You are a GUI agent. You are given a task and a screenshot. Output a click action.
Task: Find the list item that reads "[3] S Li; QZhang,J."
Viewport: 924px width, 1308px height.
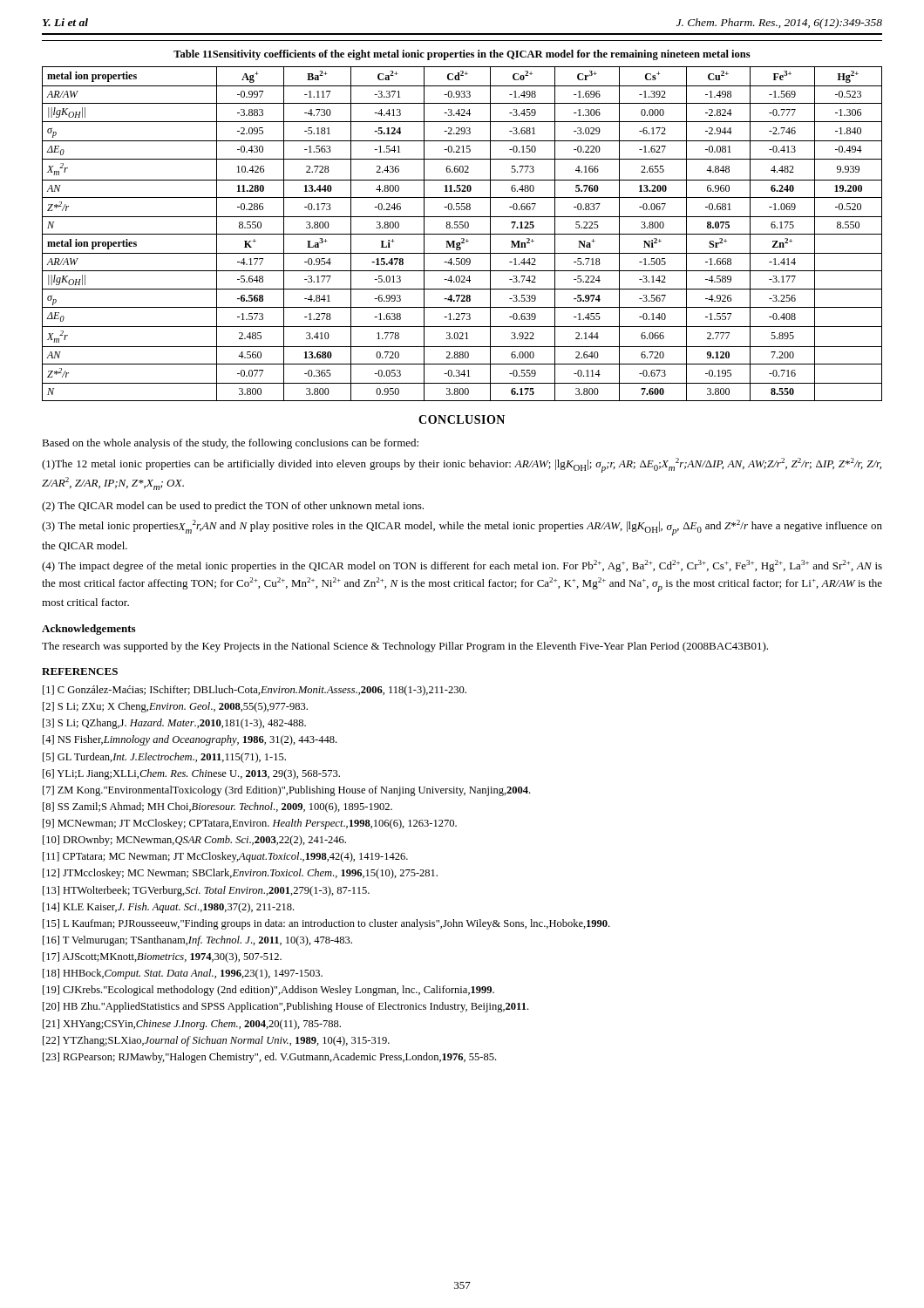(174, 723)
